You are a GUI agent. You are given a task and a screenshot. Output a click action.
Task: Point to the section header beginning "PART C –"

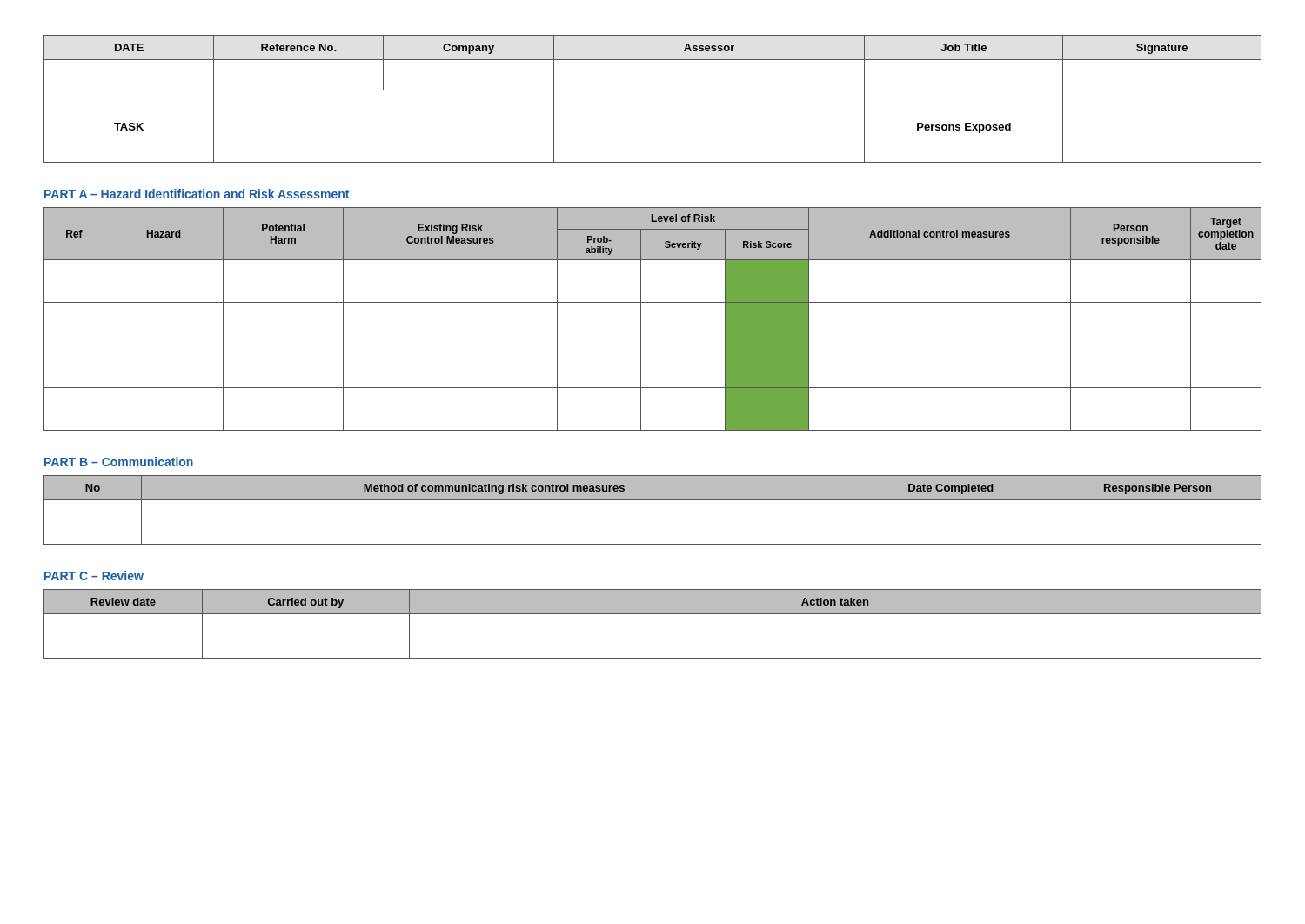(x=93, y=576)
